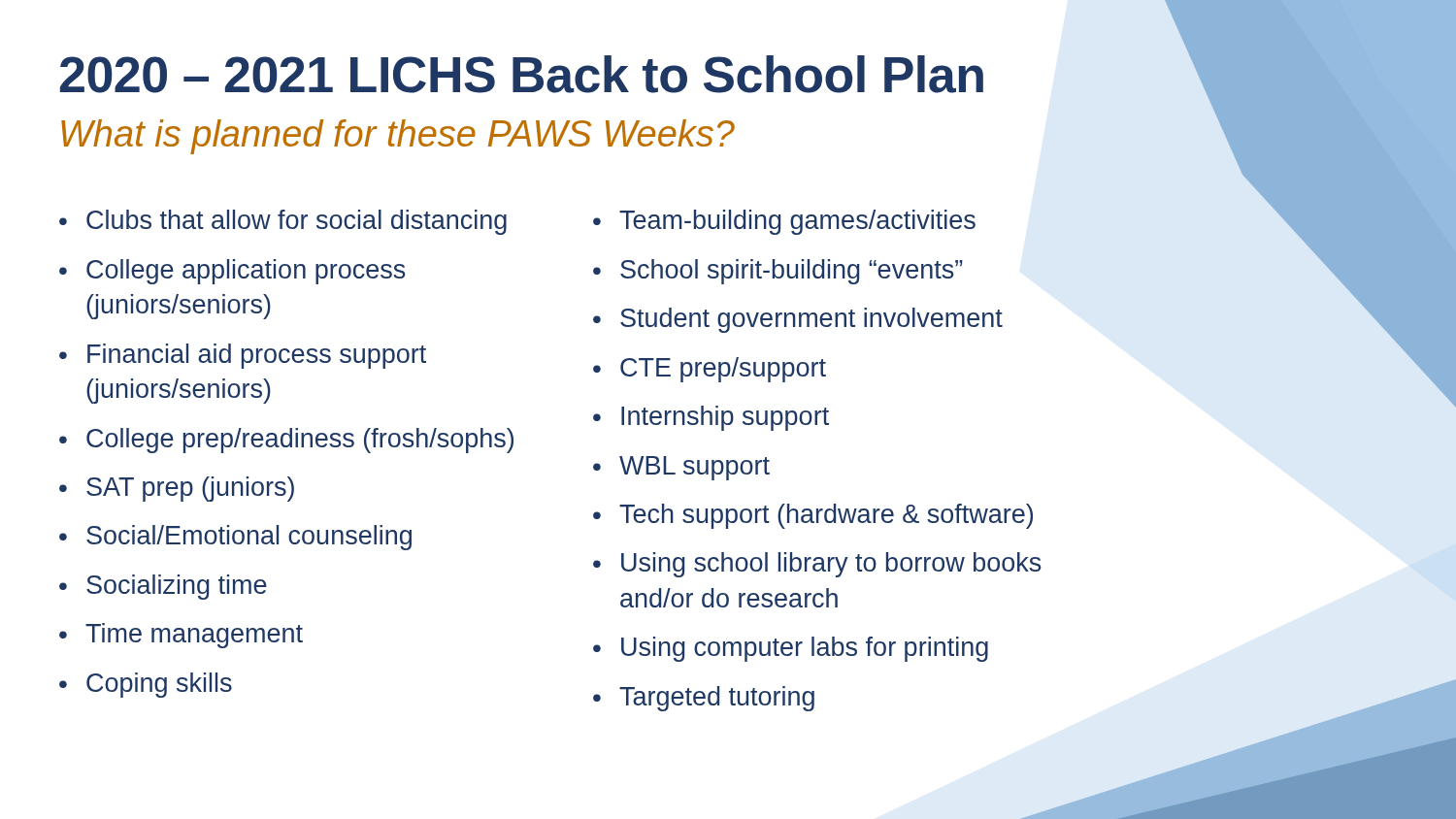Navigate to the block starting "CTE prep/support"

[x=723, y=367]
